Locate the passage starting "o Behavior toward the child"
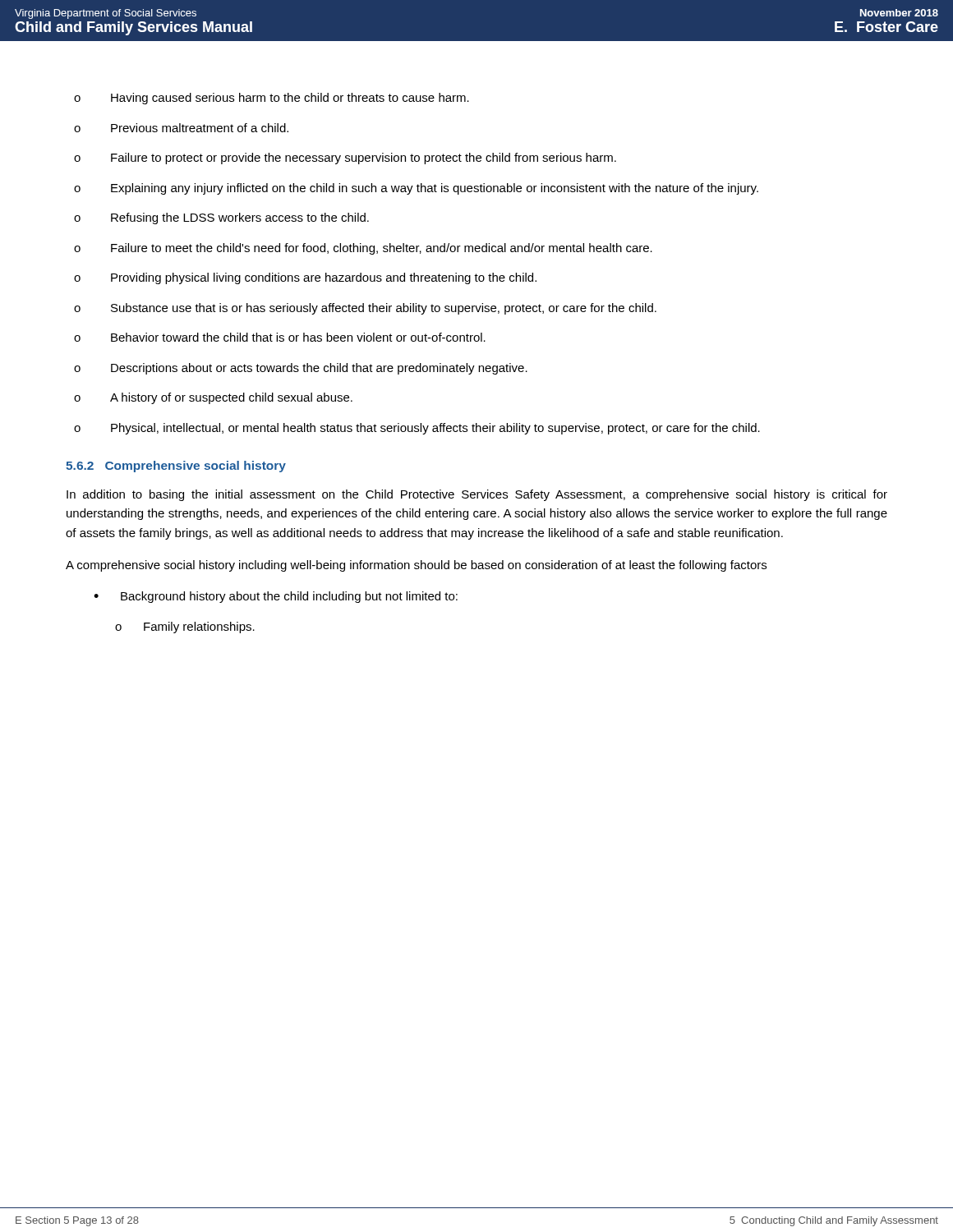Viewport: 953px width, 1232px height. [x=476, y=338]
